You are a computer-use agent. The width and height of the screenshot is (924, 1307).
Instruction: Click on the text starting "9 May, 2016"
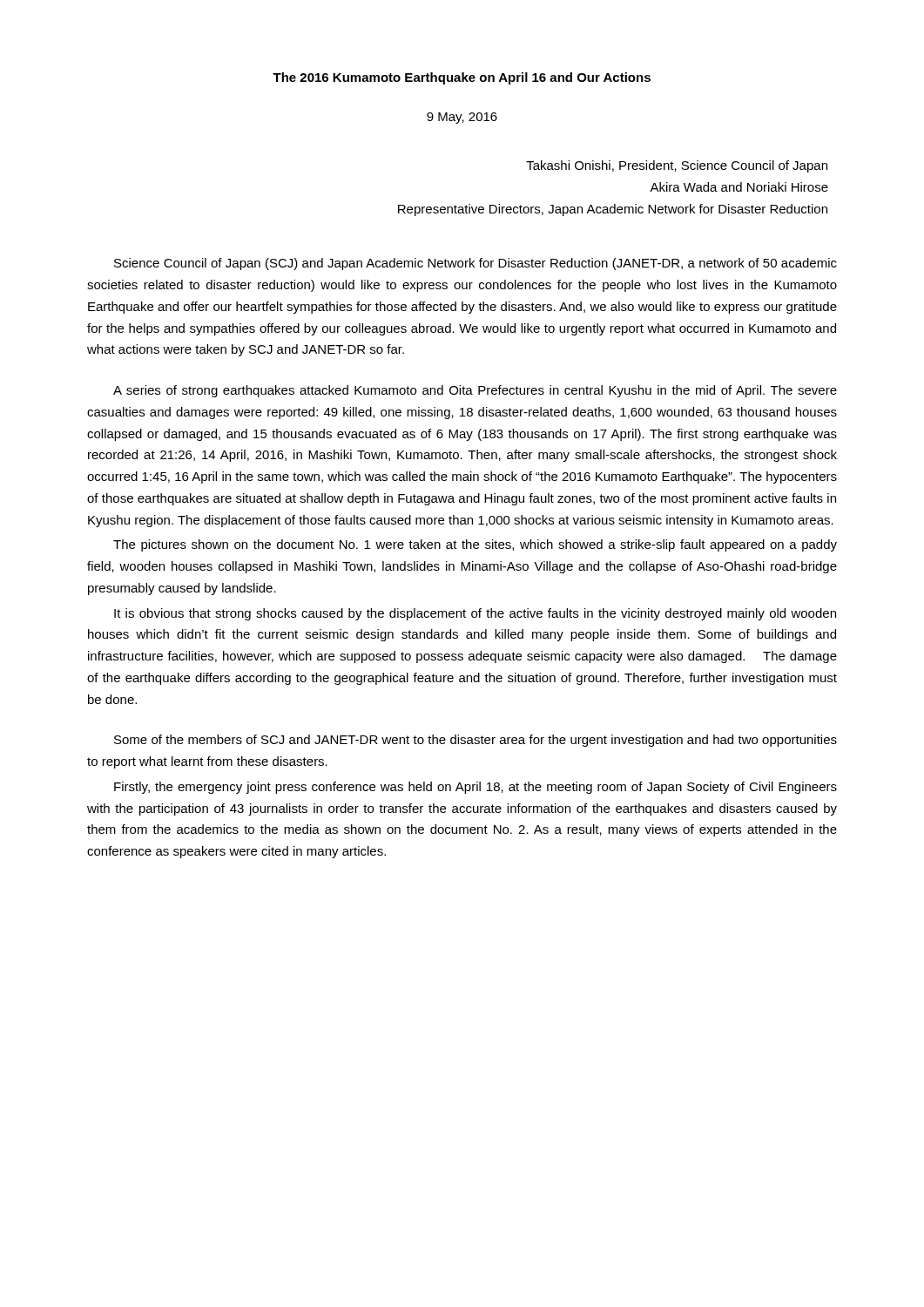[462, 116]
